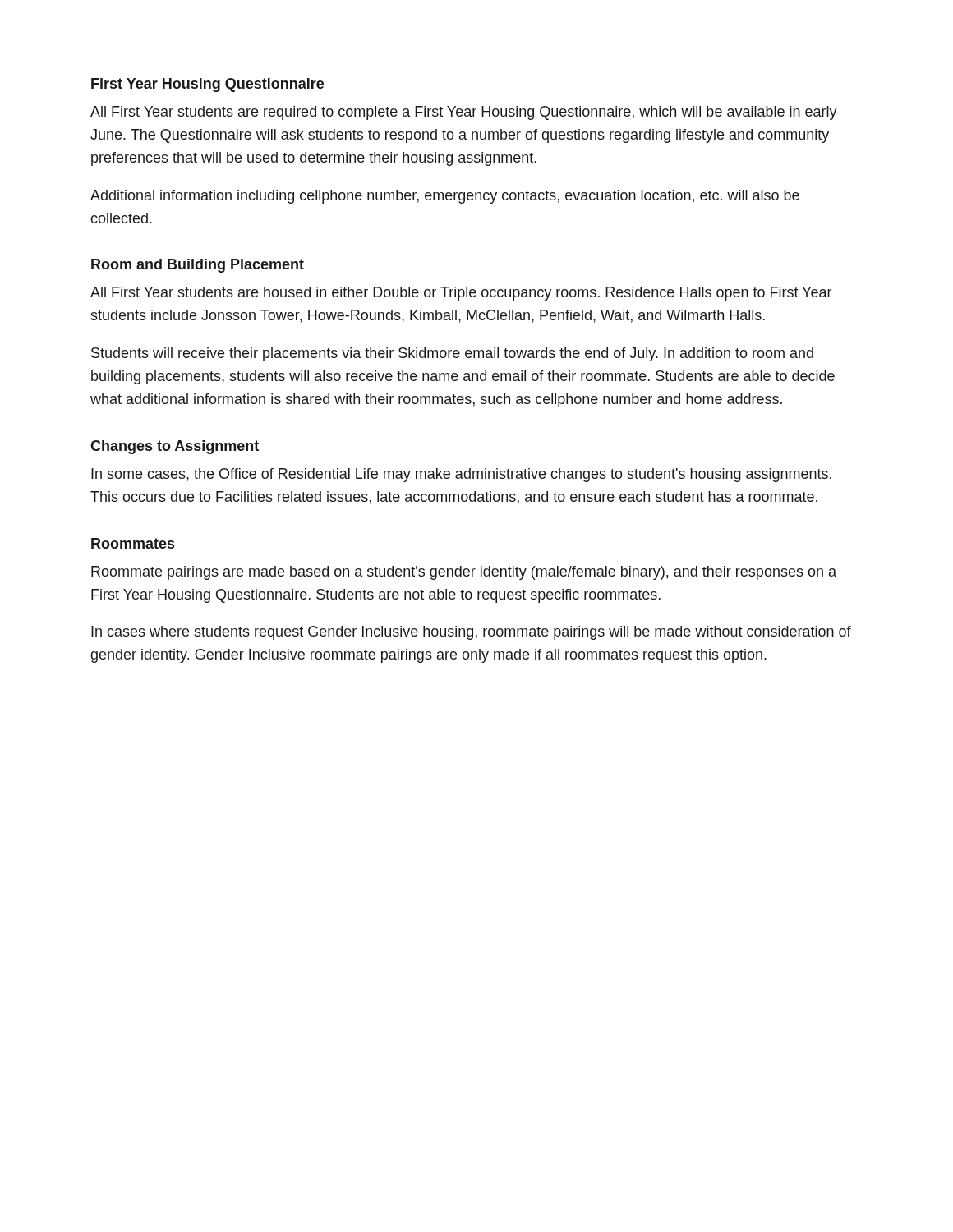953x1232 pixels.
Task: Select the section header that reads "Room and Building Placement"
Action: click(197, 265)
